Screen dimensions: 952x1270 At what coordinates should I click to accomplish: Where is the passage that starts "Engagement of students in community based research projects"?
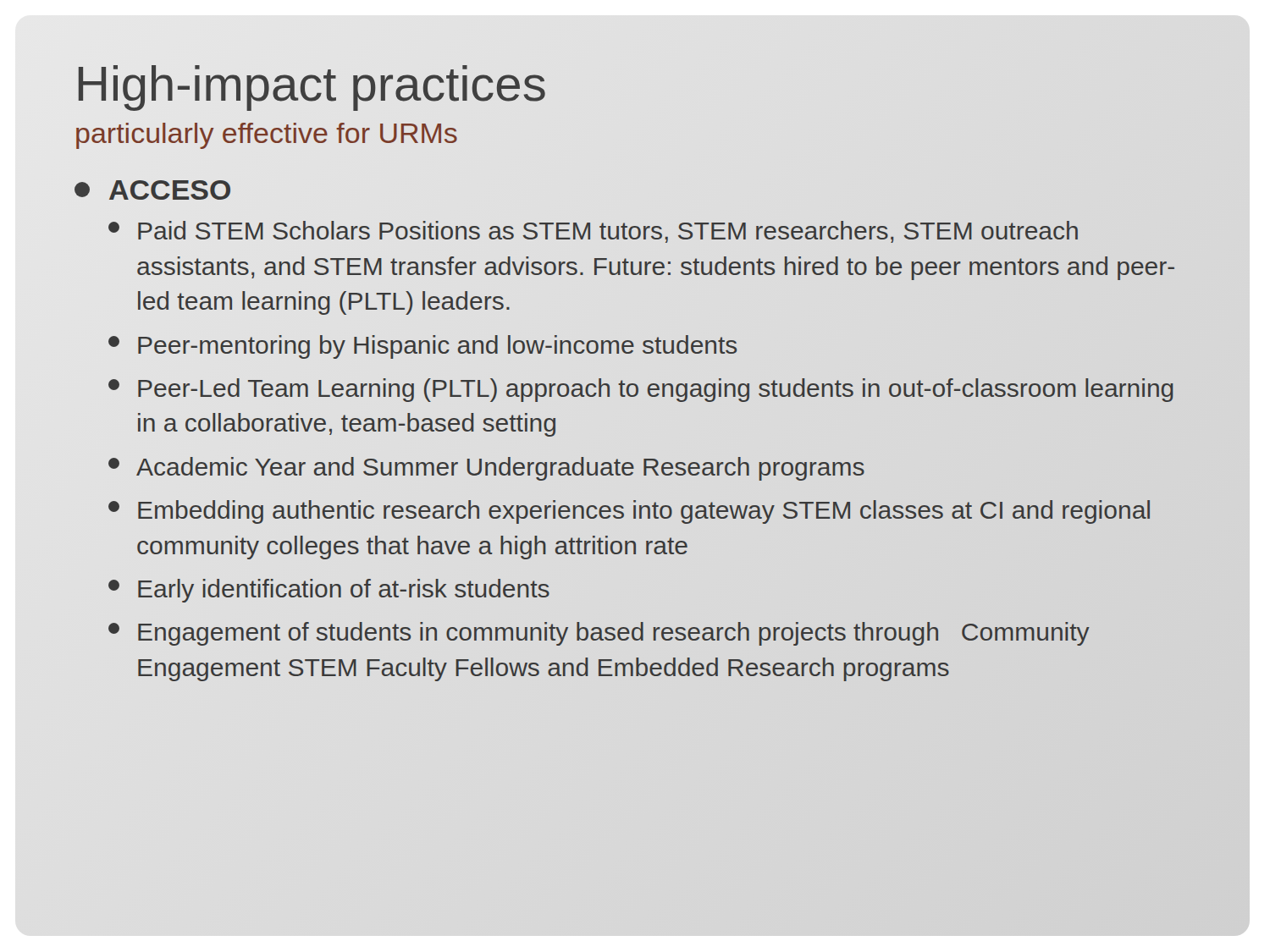click(613, 650)
